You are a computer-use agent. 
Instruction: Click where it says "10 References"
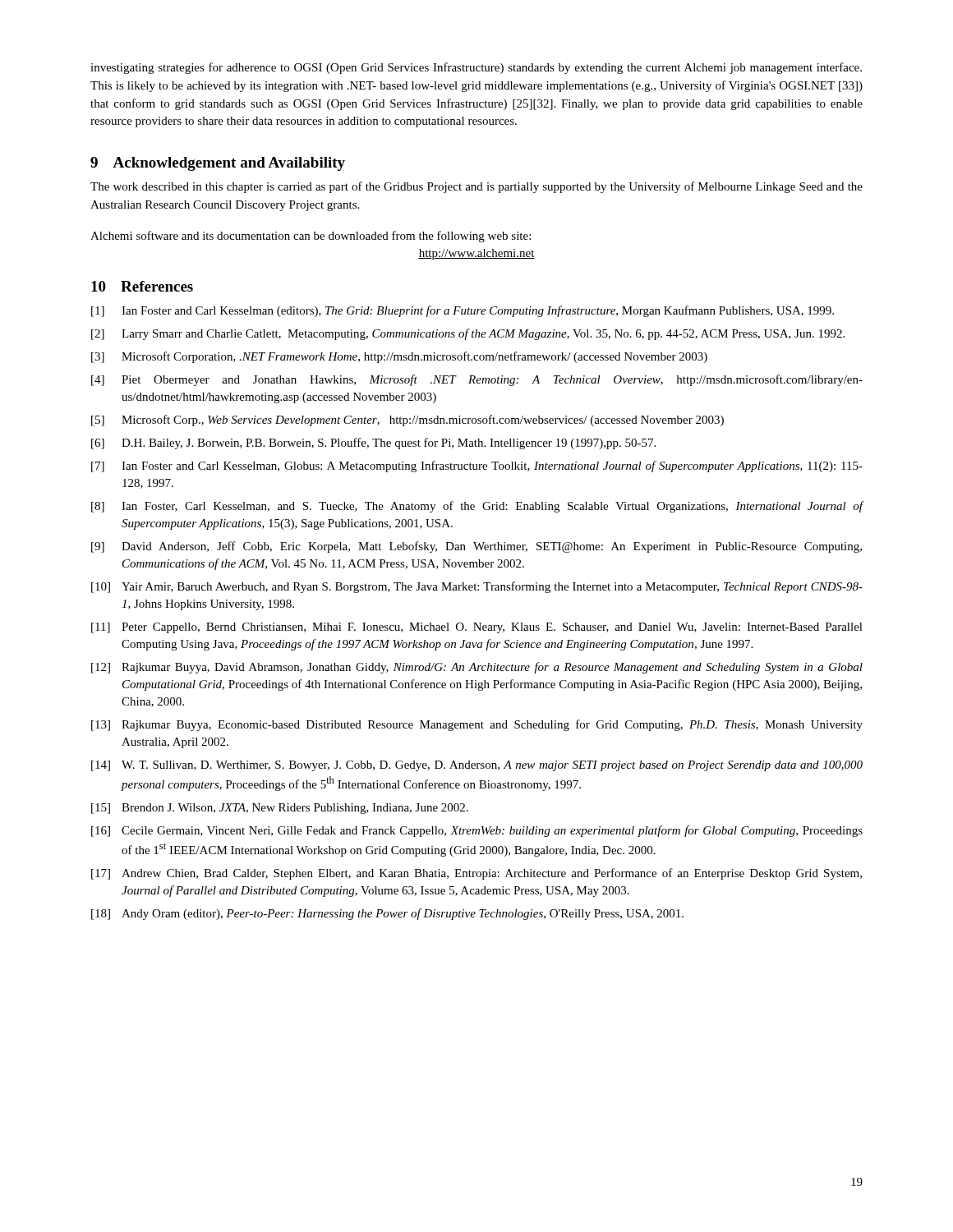pos(142,287)
